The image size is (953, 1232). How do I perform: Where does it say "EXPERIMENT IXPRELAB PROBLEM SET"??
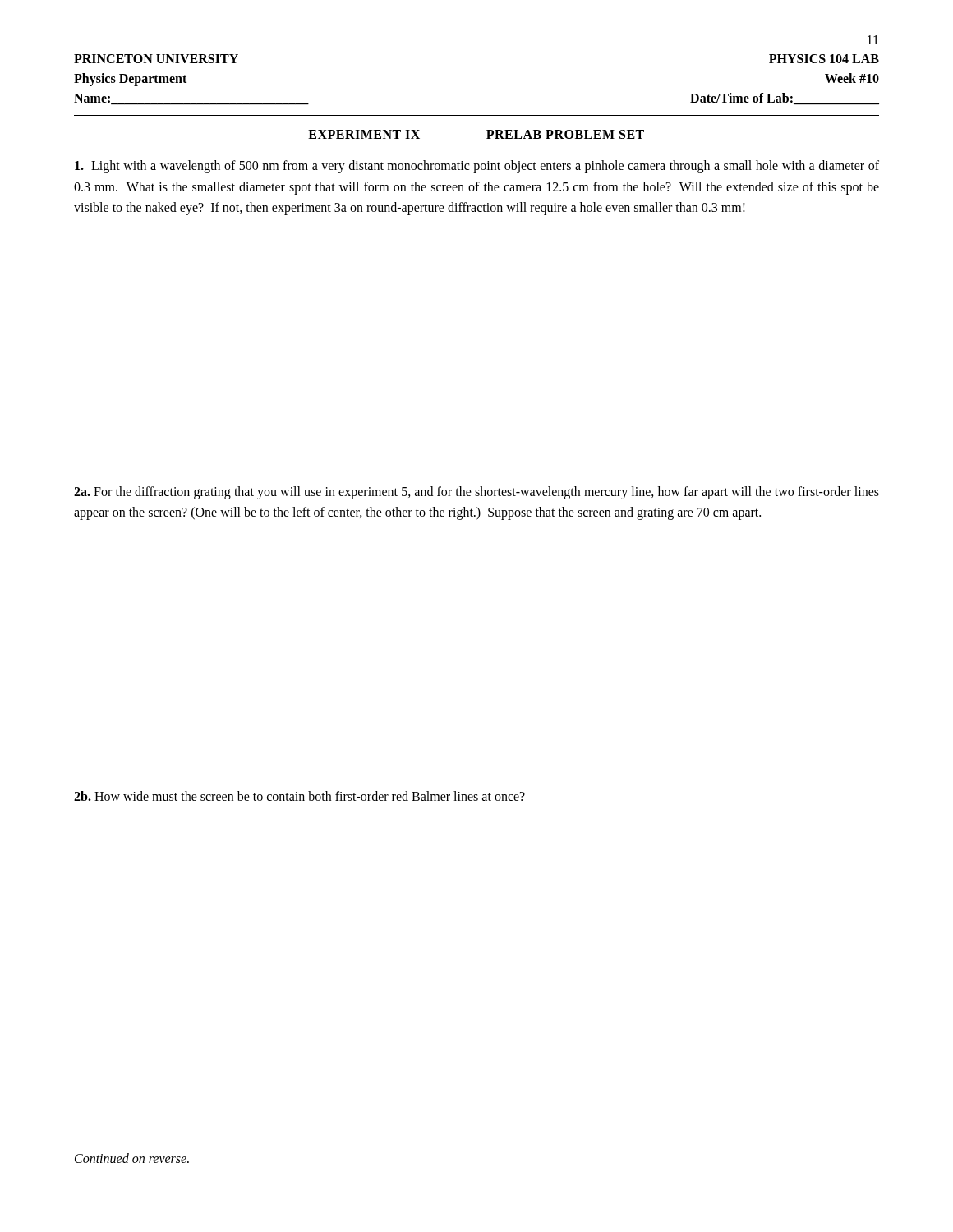click(476, 134)
